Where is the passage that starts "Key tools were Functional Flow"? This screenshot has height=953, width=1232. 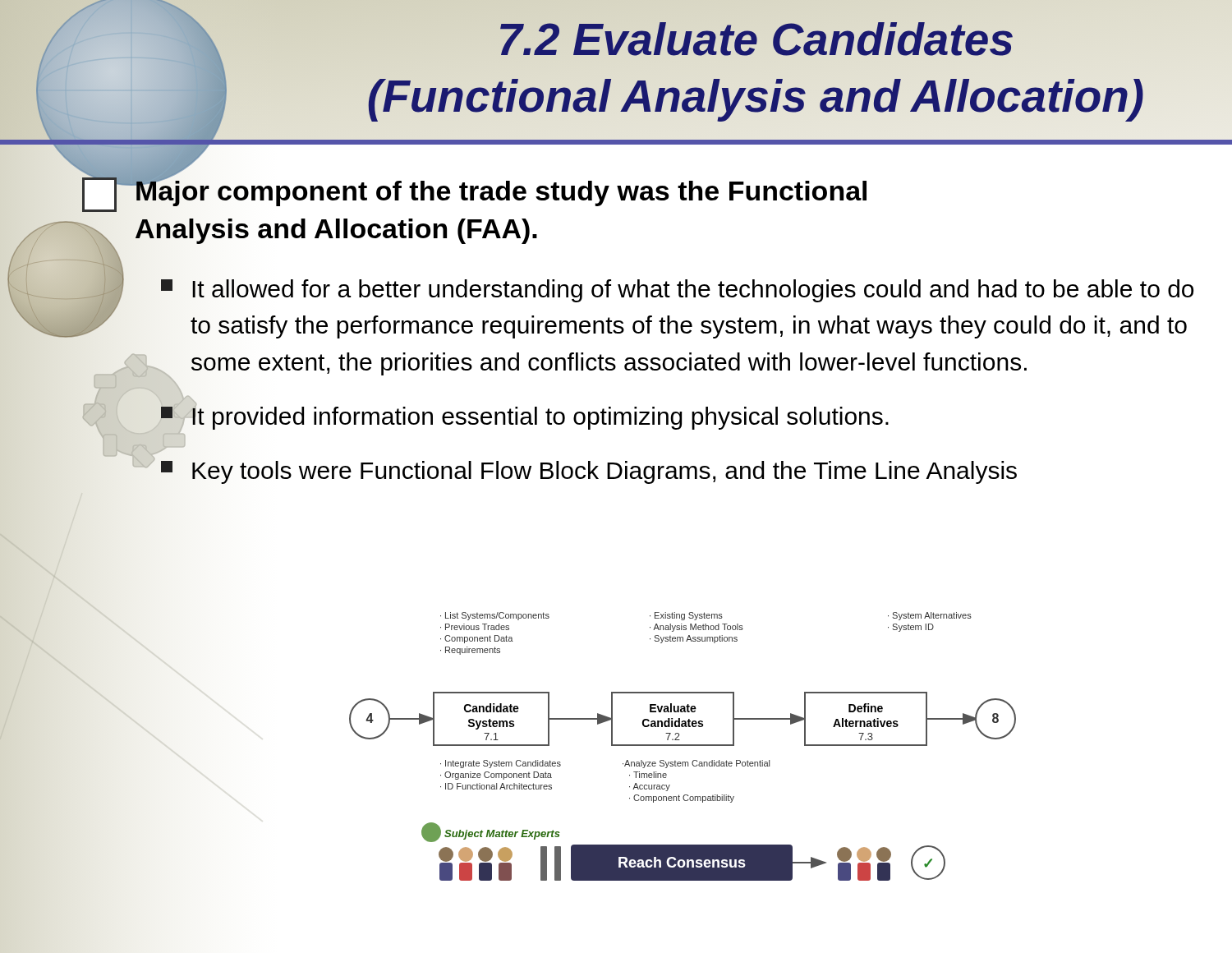tap(589, 471)
